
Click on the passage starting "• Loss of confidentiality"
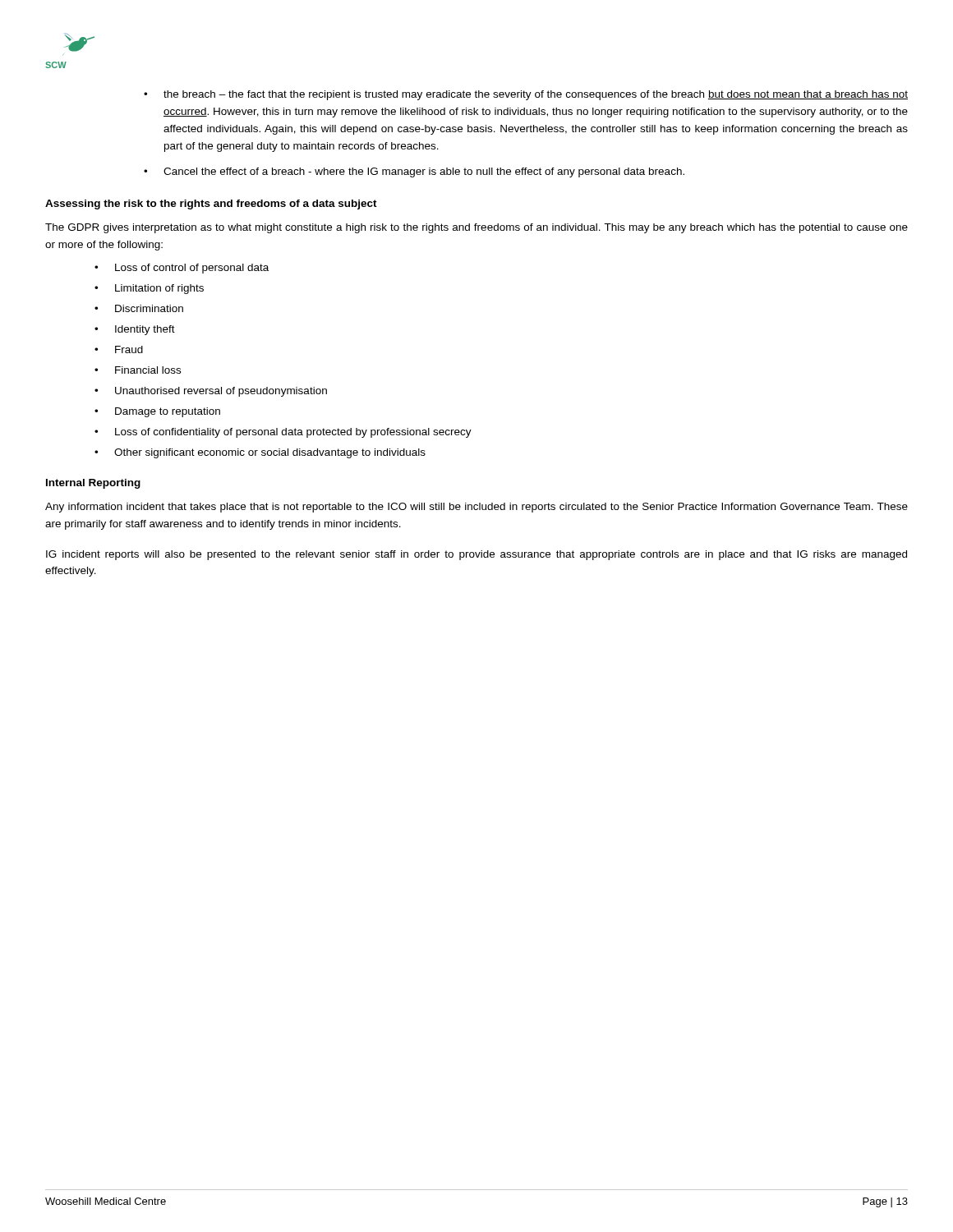click(283, 432)
